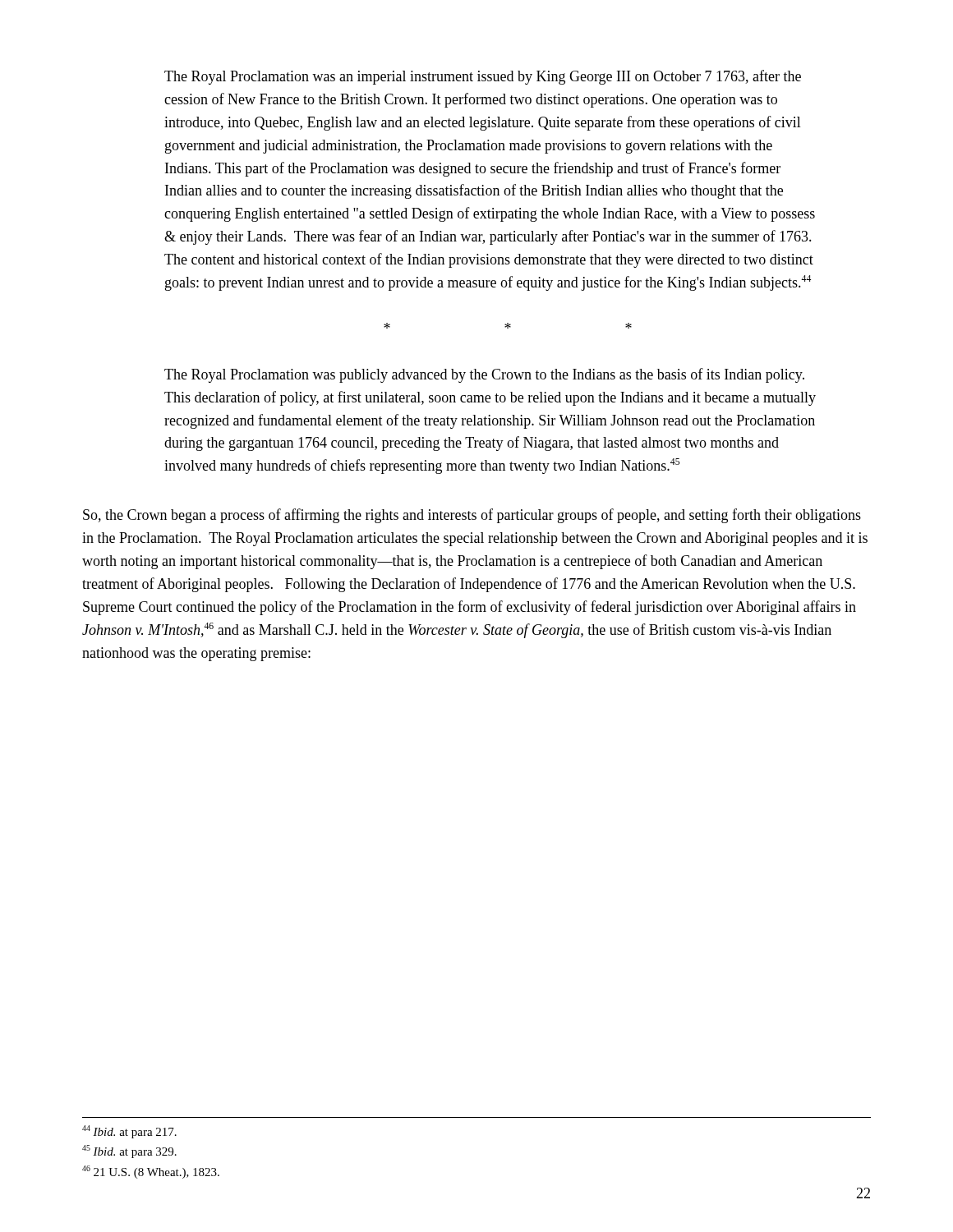953x1232 pixels.
Task: Locate the block of text that opens with "The Royal Proclamation was publicly advanced"
Action: tap(493, 421)
